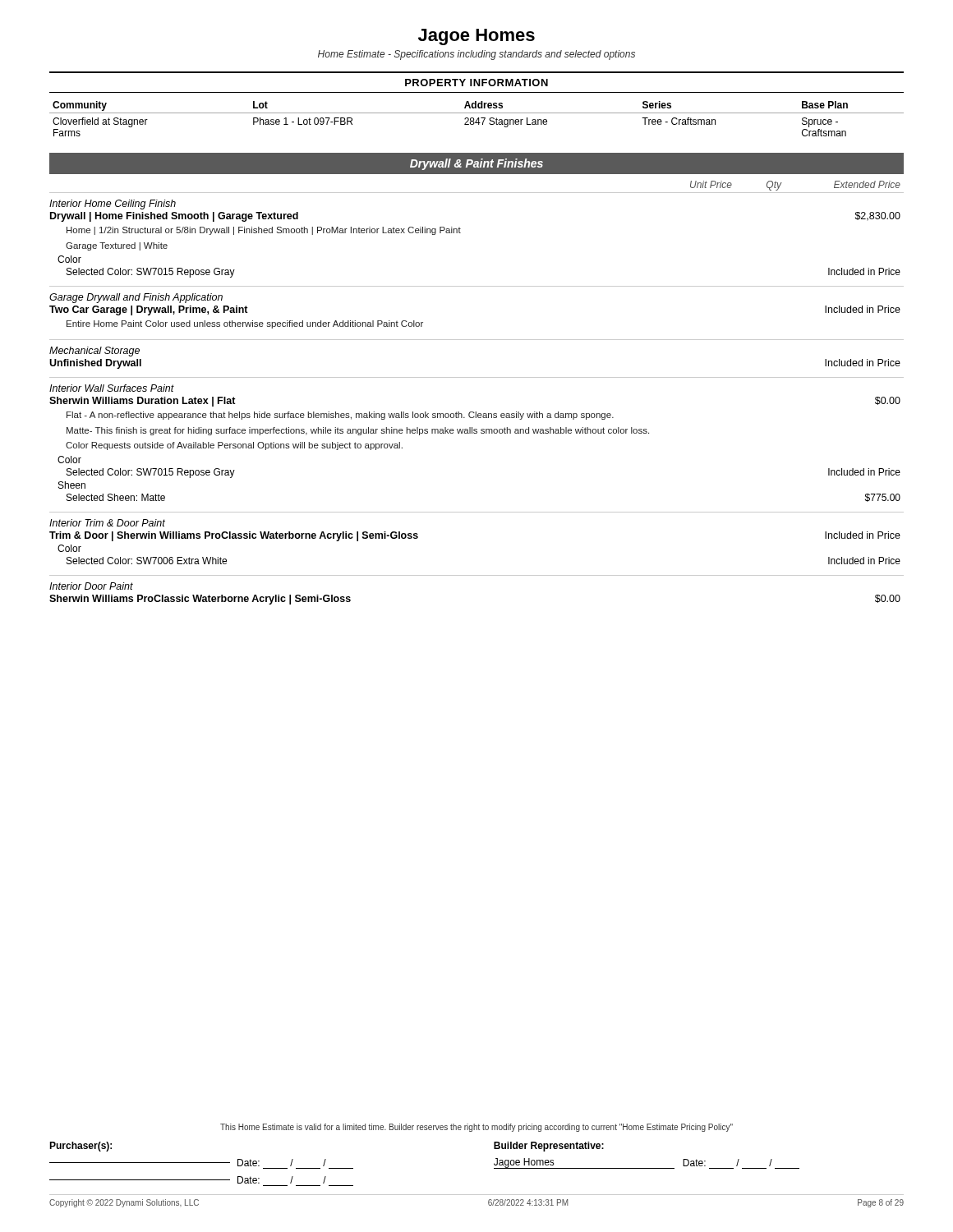Find the element starting "Sherwin Williams ProClassic Waterborne Acrylic | Semi-Gloss"
953x1232 pixels.
(x=200, y=599)
